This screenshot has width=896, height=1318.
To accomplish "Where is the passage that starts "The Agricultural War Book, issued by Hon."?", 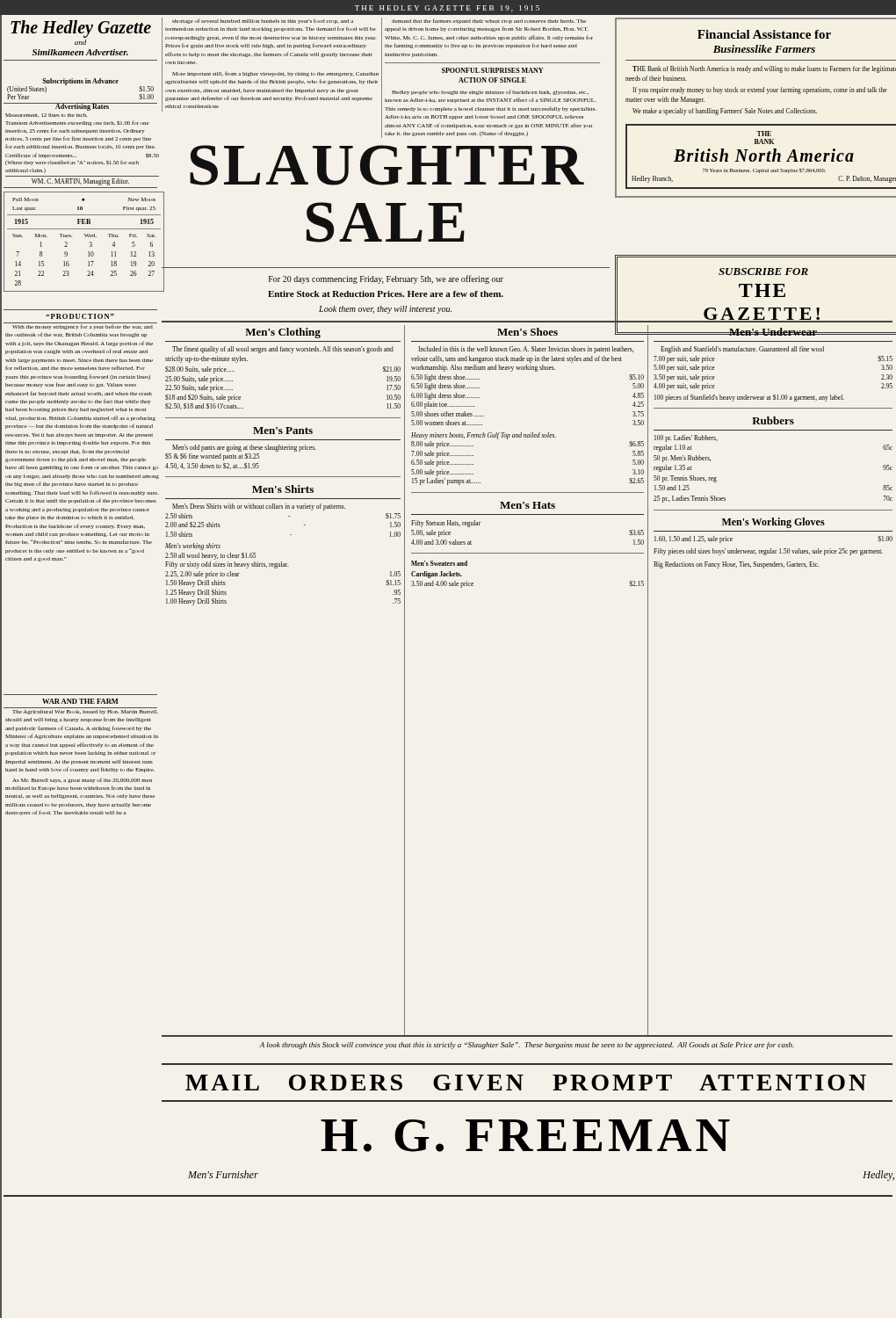I will (x=82, y=763).
